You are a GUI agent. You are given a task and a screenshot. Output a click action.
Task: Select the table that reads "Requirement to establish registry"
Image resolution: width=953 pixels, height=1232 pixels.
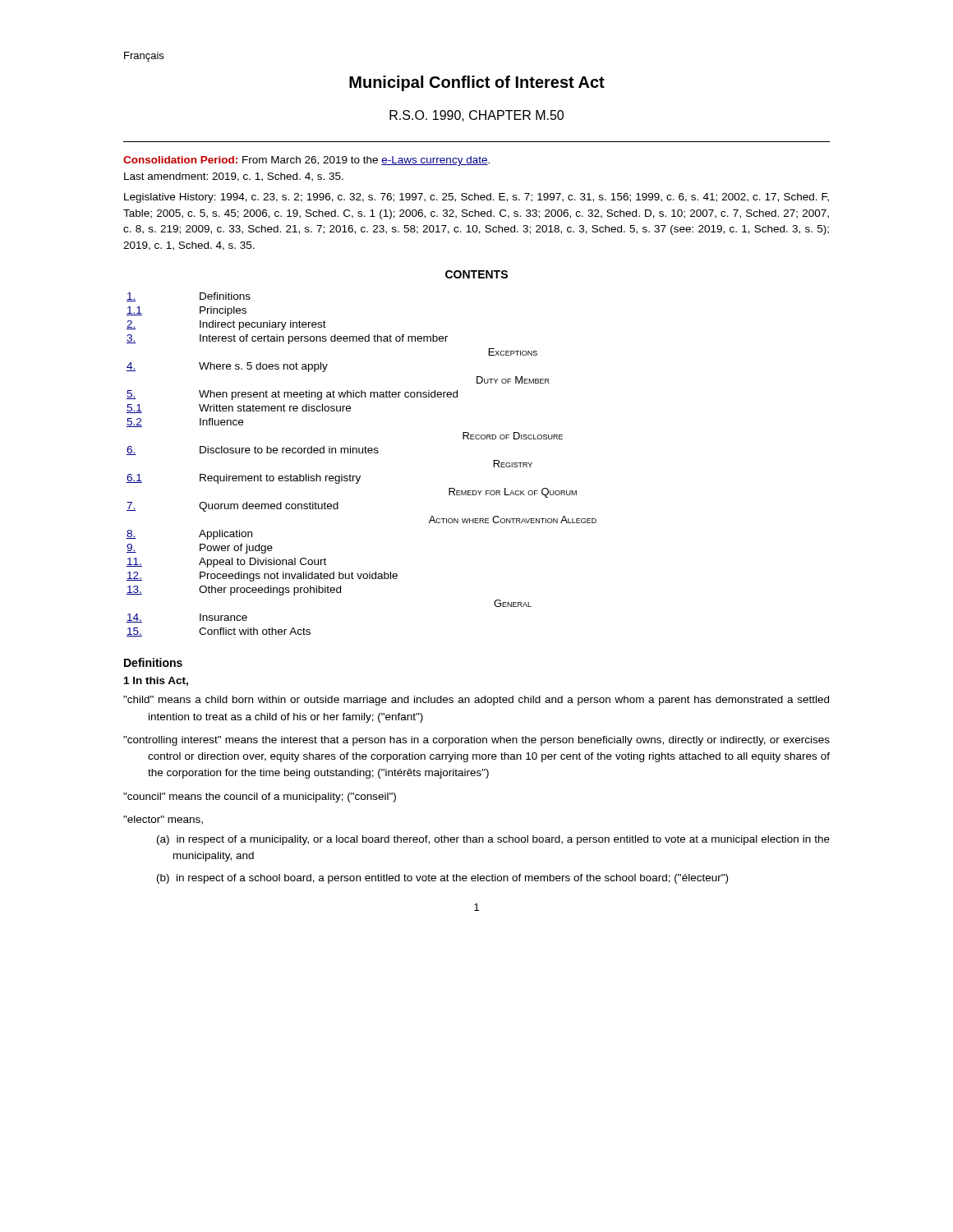click(476, 464)
